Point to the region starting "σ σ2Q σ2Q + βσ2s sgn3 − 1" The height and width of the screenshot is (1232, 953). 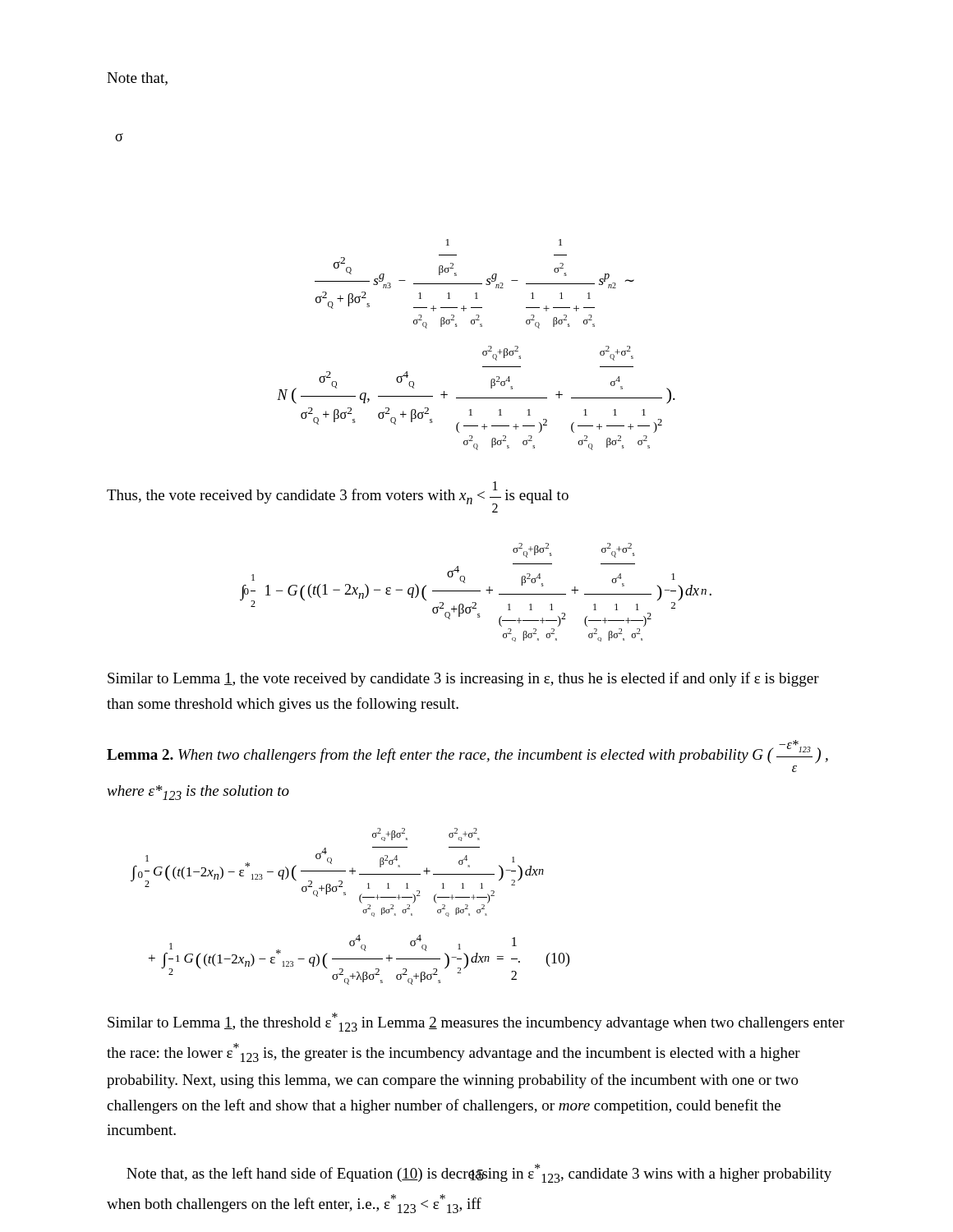pyautogui.click(x=476, y=283)
